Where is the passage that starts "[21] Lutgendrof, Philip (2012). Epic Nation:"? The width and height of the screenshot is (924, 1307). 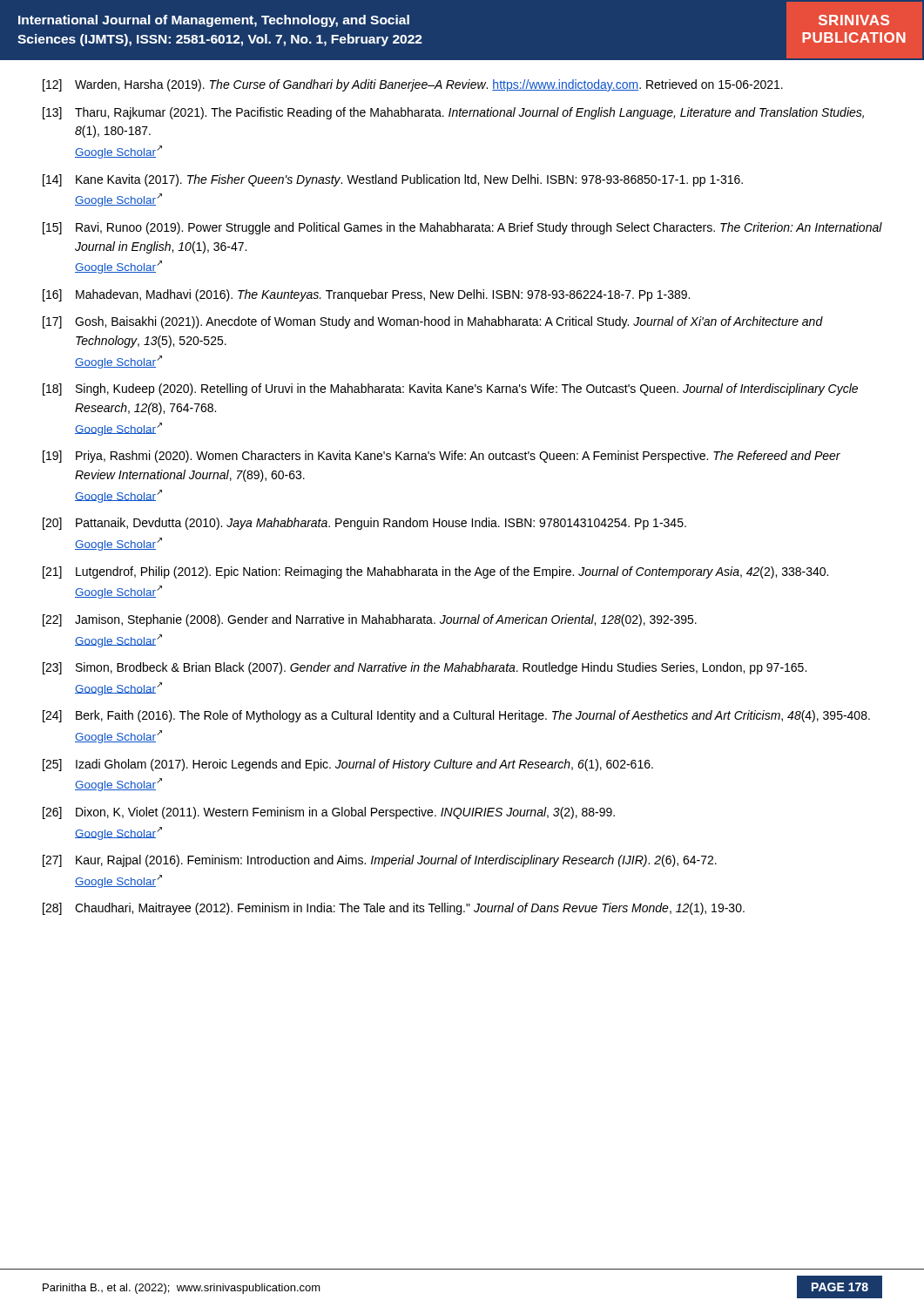436,582
